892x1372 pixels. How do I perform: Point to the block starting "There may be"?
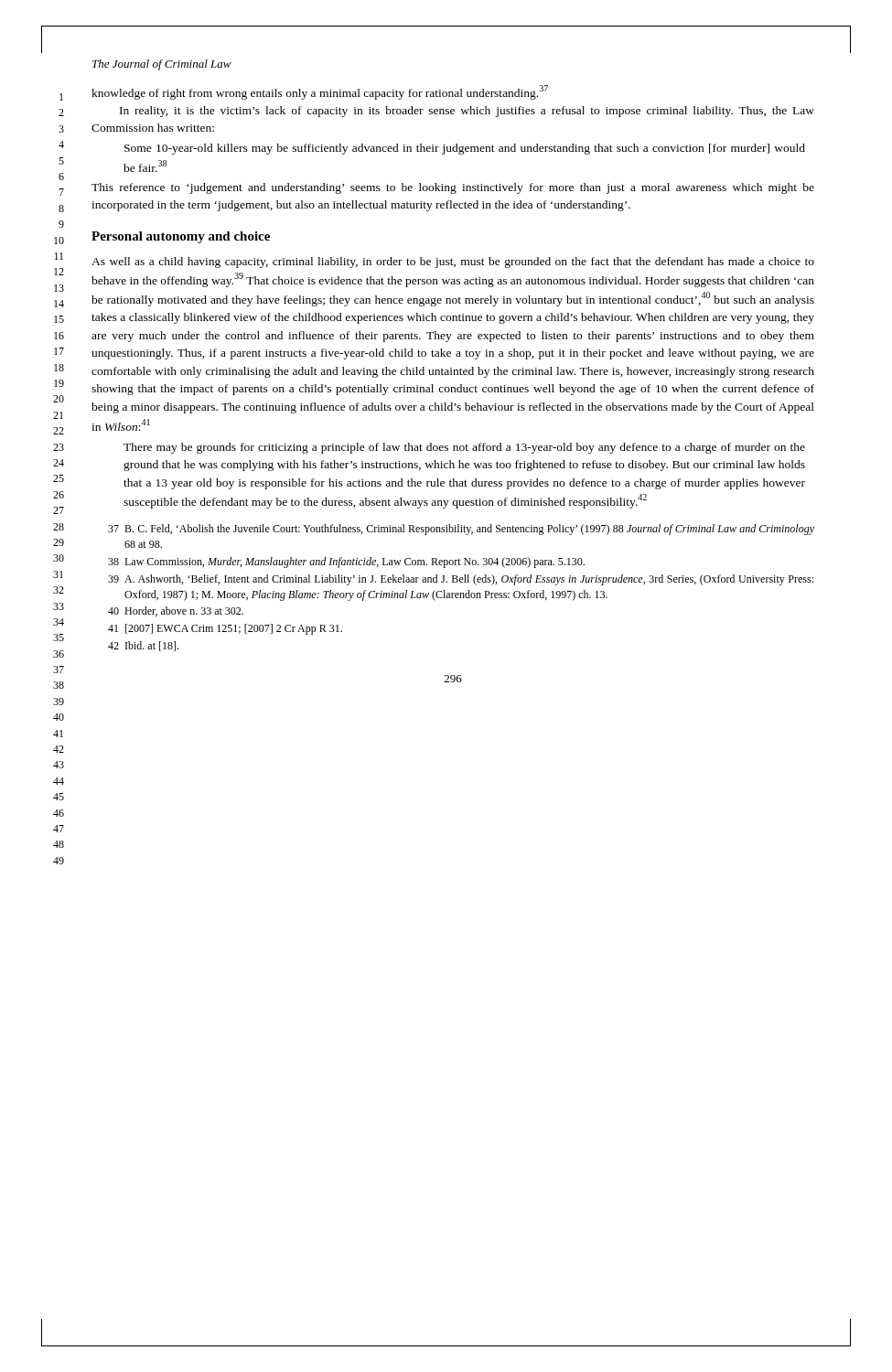[464, 474]
